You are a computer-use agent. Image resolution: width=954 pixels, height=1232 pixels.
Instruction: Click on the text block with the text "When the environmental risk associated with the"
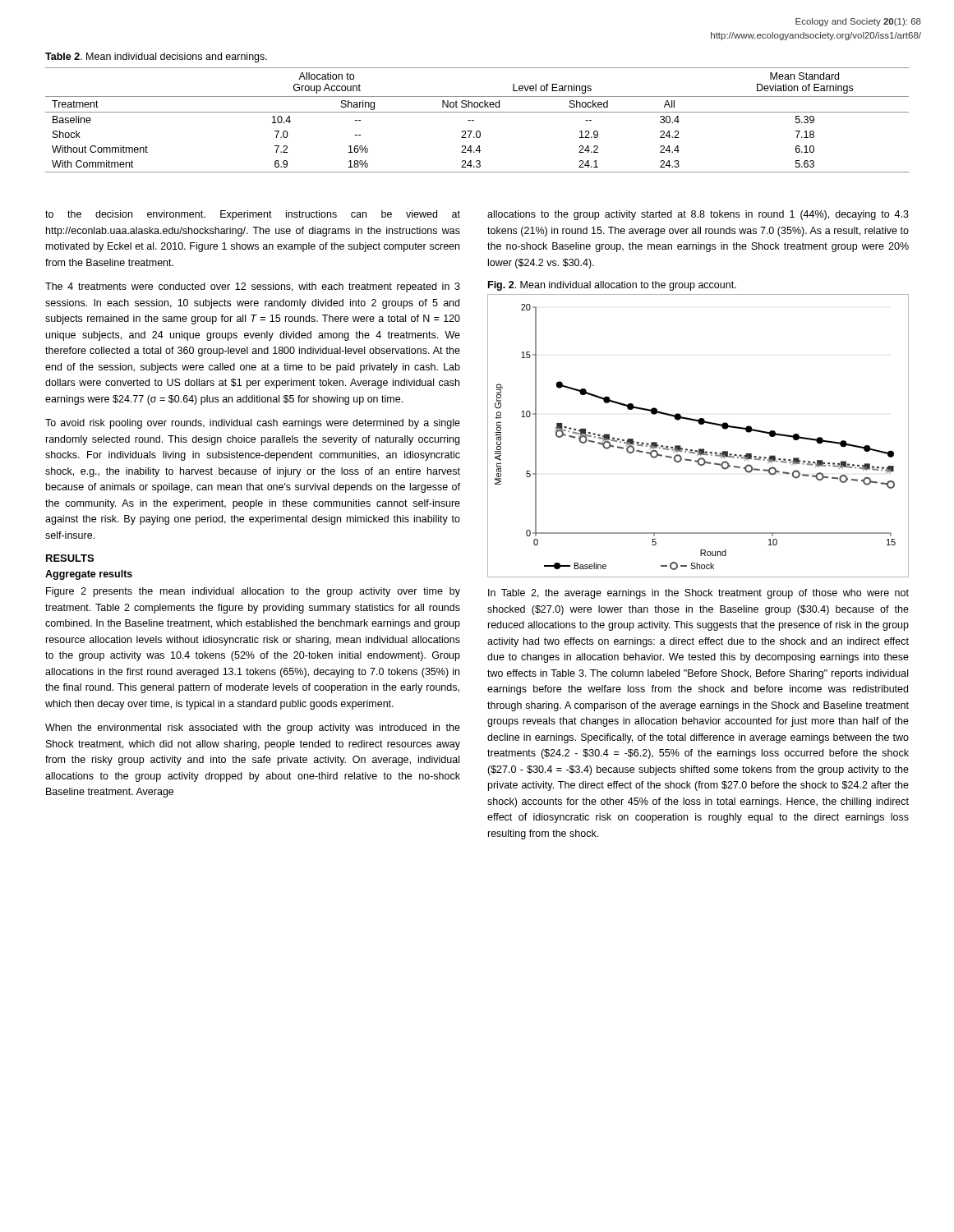point(253,760)
